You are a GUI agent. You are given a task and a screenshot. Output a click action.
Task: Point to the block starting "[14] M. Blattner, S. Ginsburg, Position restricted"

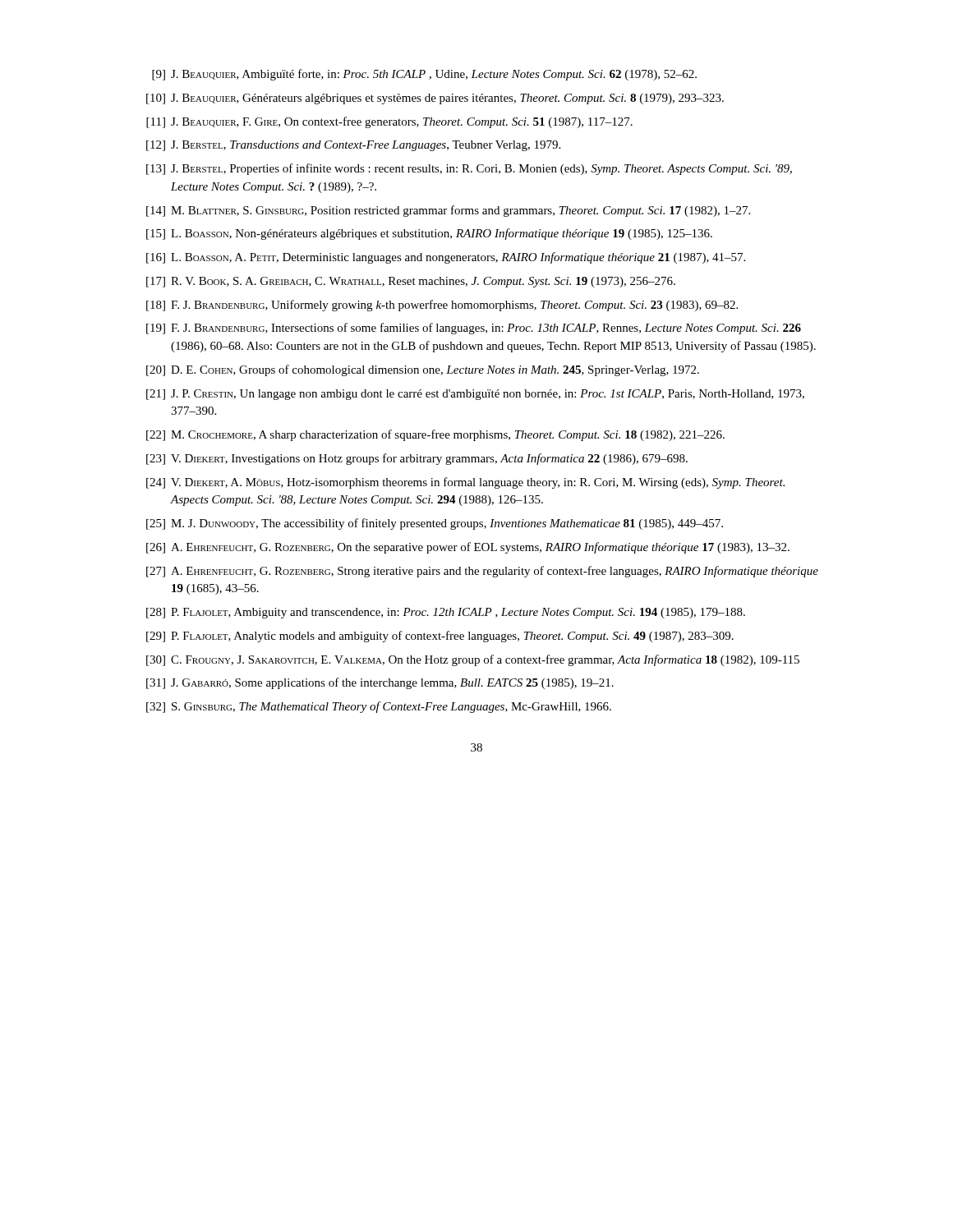point(476,211)
